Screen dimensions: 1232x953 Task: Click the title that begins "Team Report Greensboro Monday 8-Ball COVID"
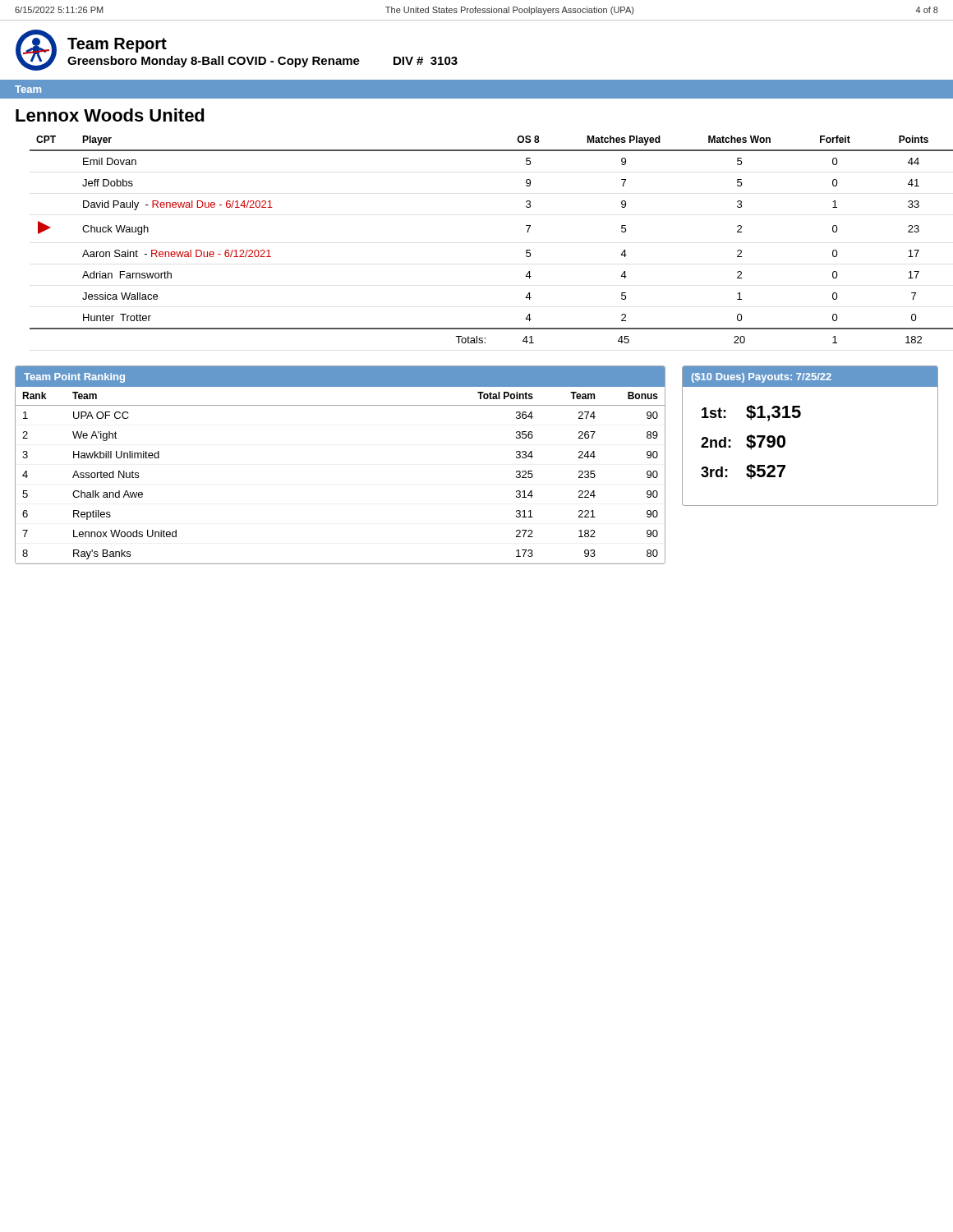click(x=263, y=50)
